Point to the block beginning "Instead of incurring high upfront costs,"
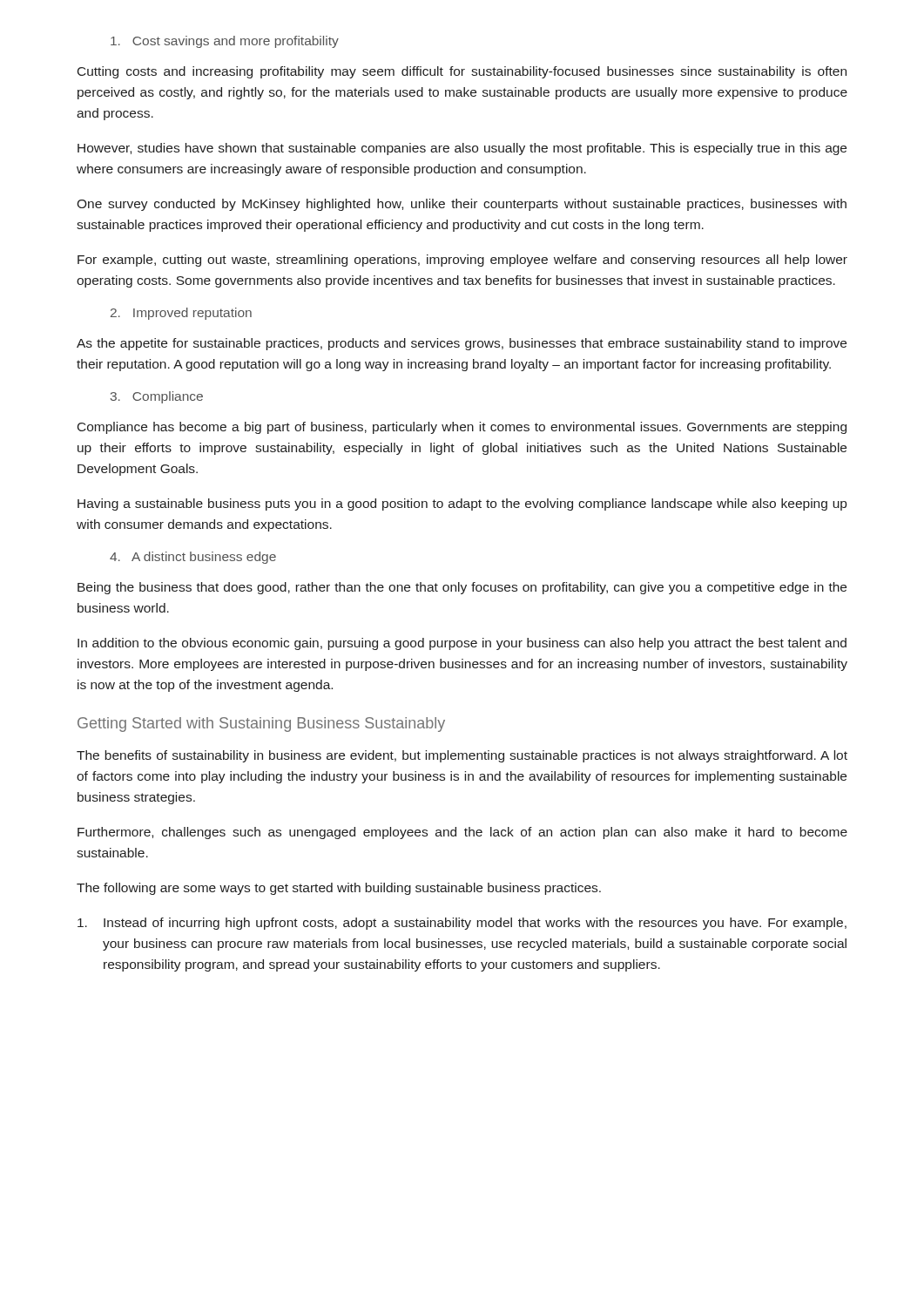 (462, 944)
